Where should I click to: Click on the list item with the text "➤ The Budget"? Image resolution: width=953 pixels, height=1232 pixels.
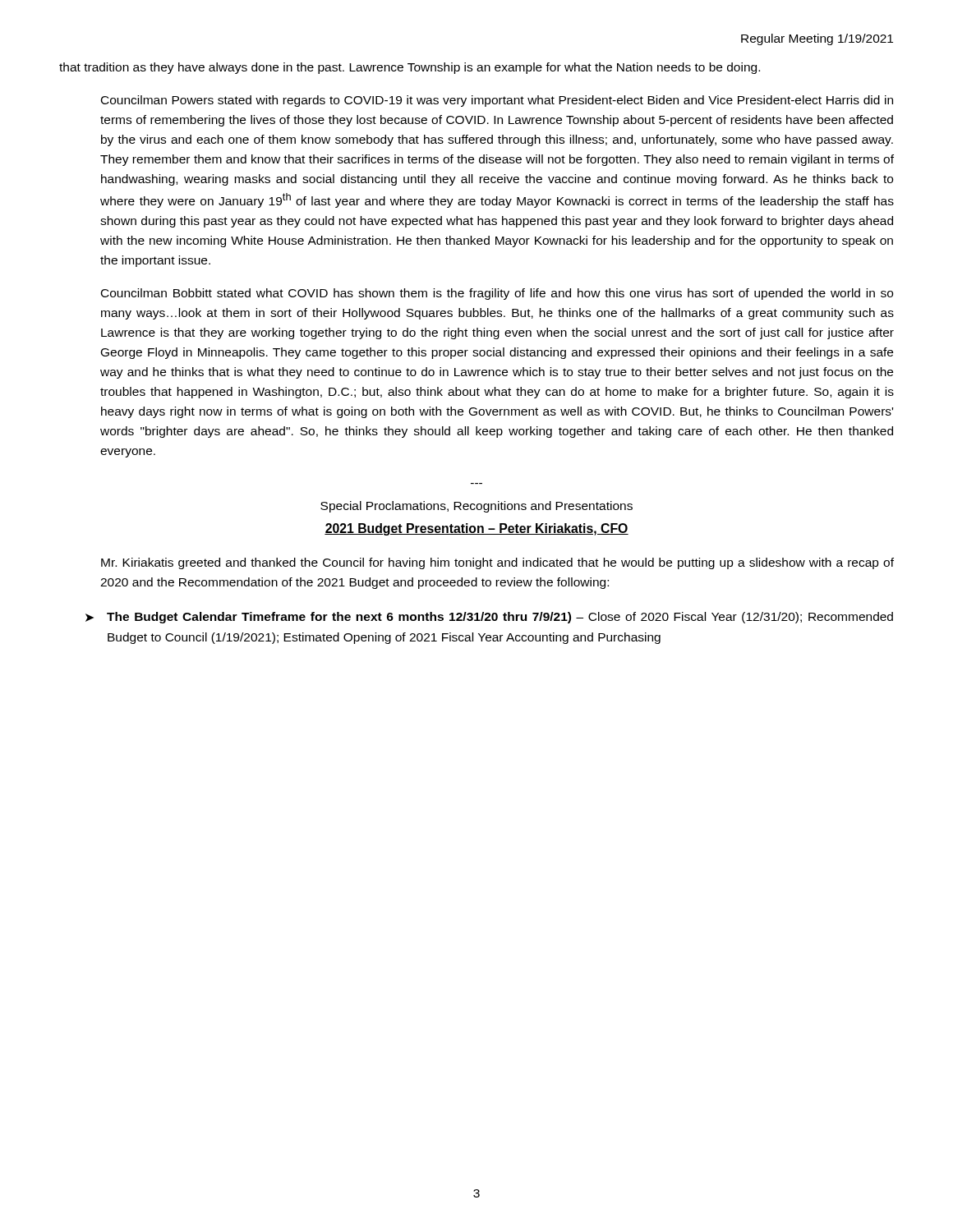click(489, 627)
